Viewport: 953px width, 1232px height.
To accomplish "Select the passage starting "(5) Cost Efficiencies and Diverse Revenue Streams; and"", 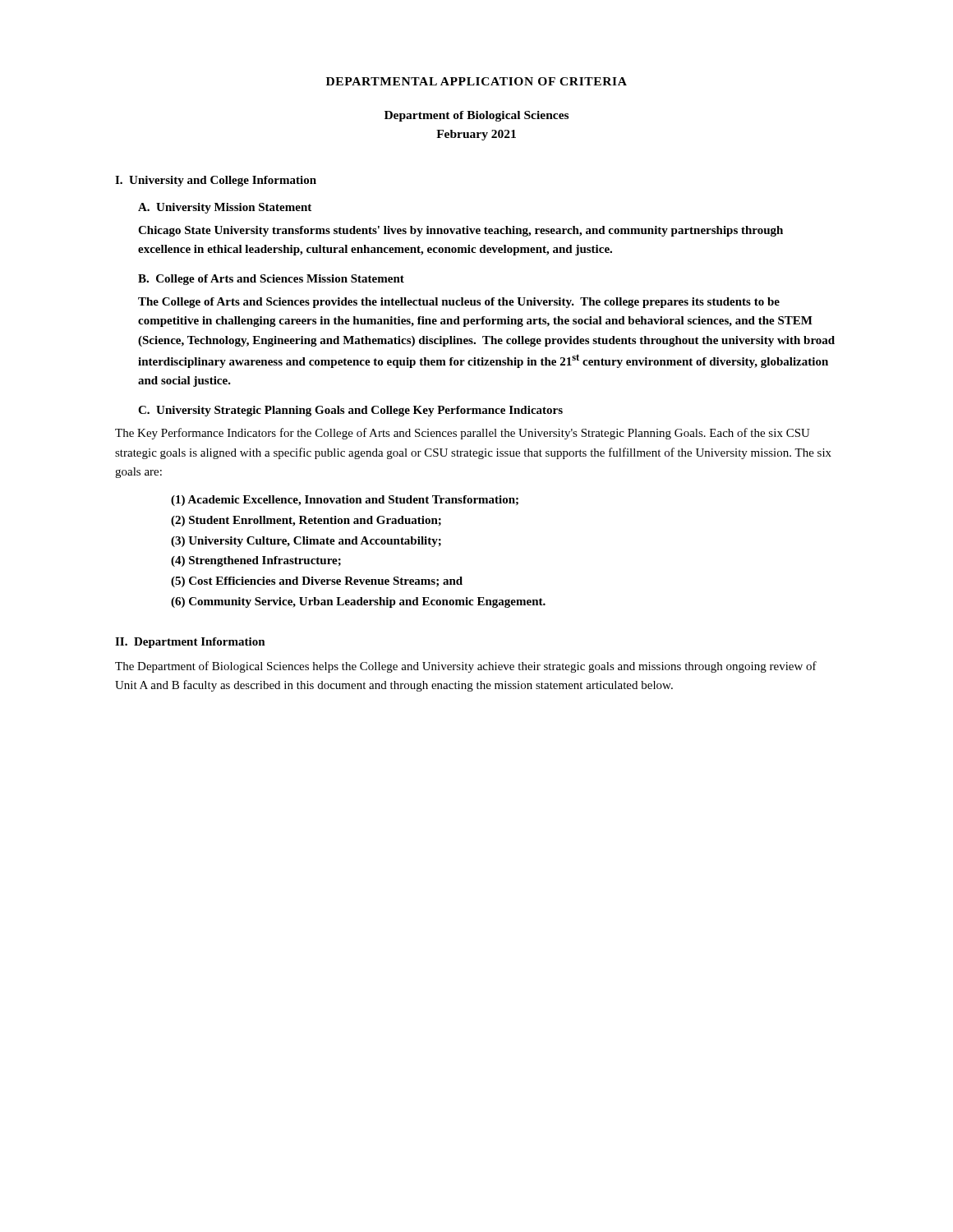I will [x=317, y=581].
